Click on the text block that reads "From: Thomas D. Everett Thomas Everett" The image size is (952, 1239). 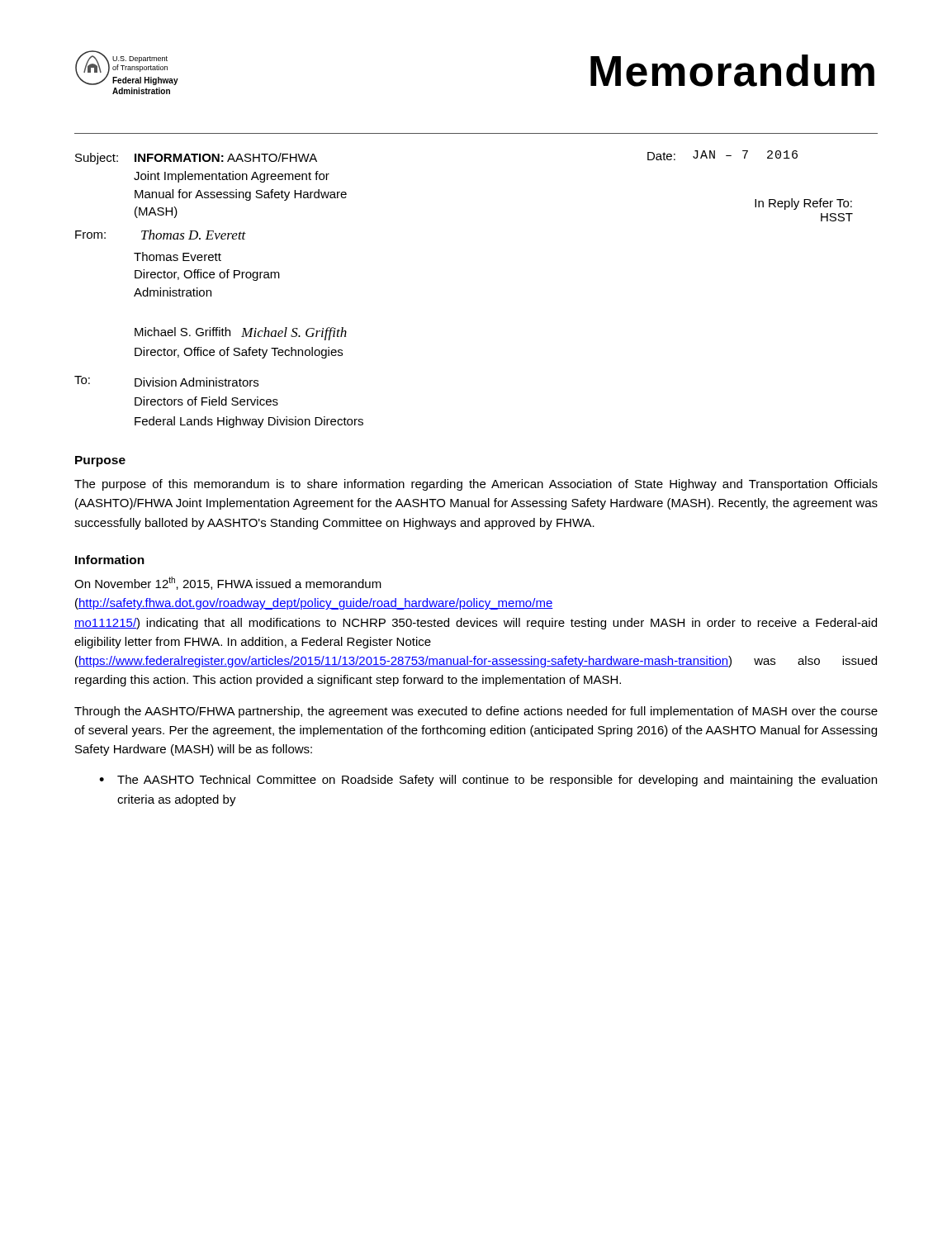point(161,235)
